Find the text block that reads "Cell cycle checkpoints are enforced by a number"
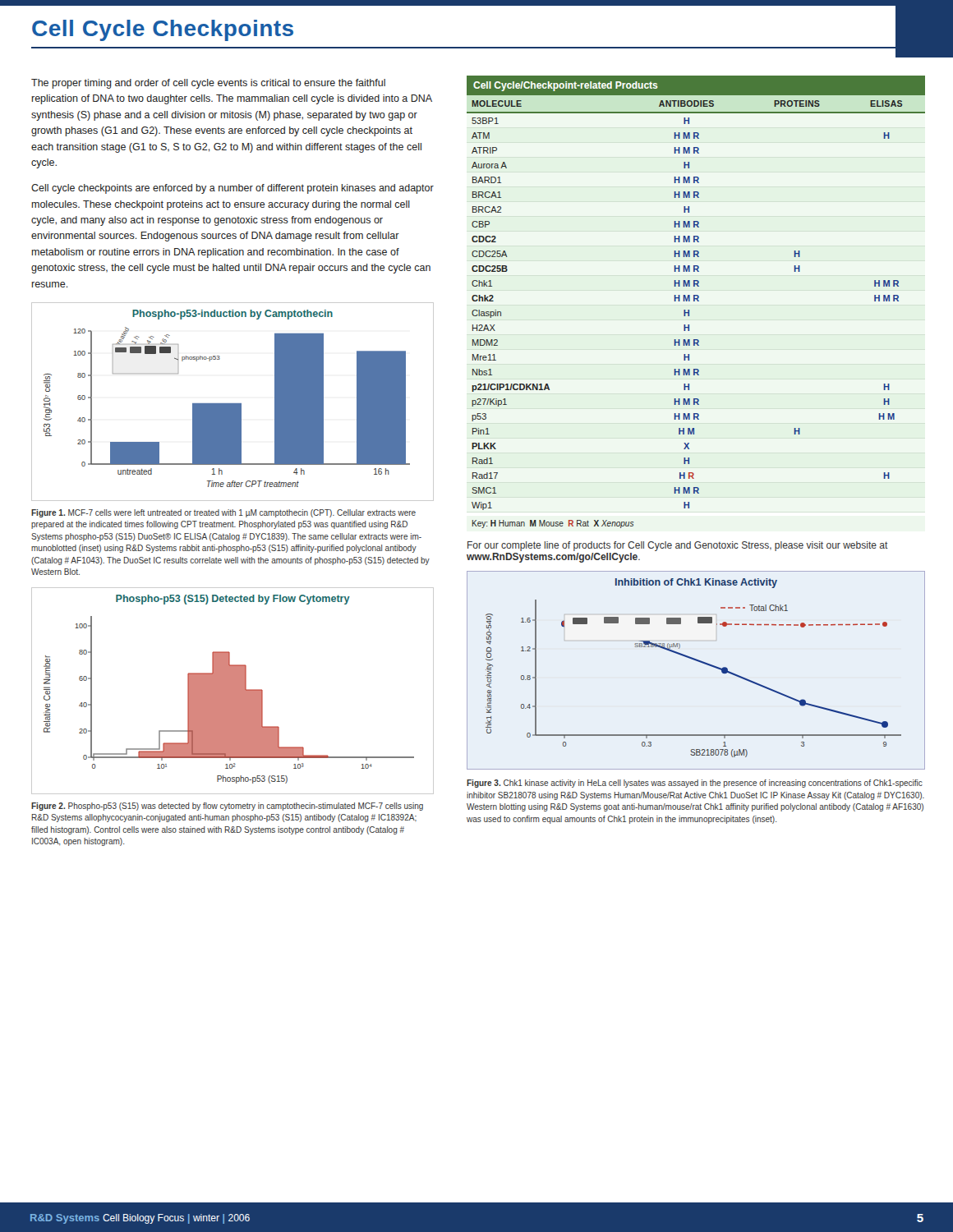 232,236
